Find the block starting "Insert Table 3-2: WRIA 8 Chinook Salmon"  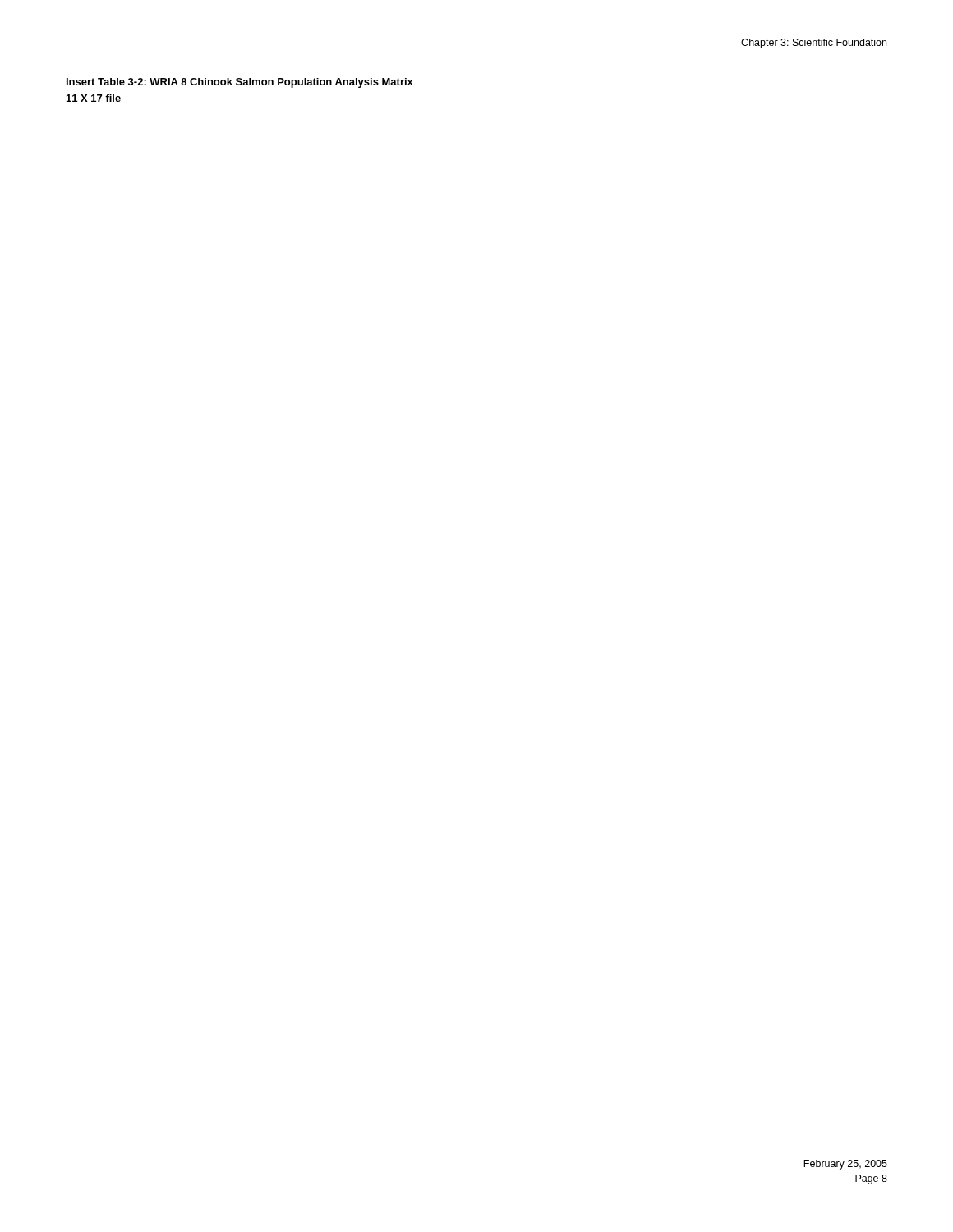click(239, 90)
